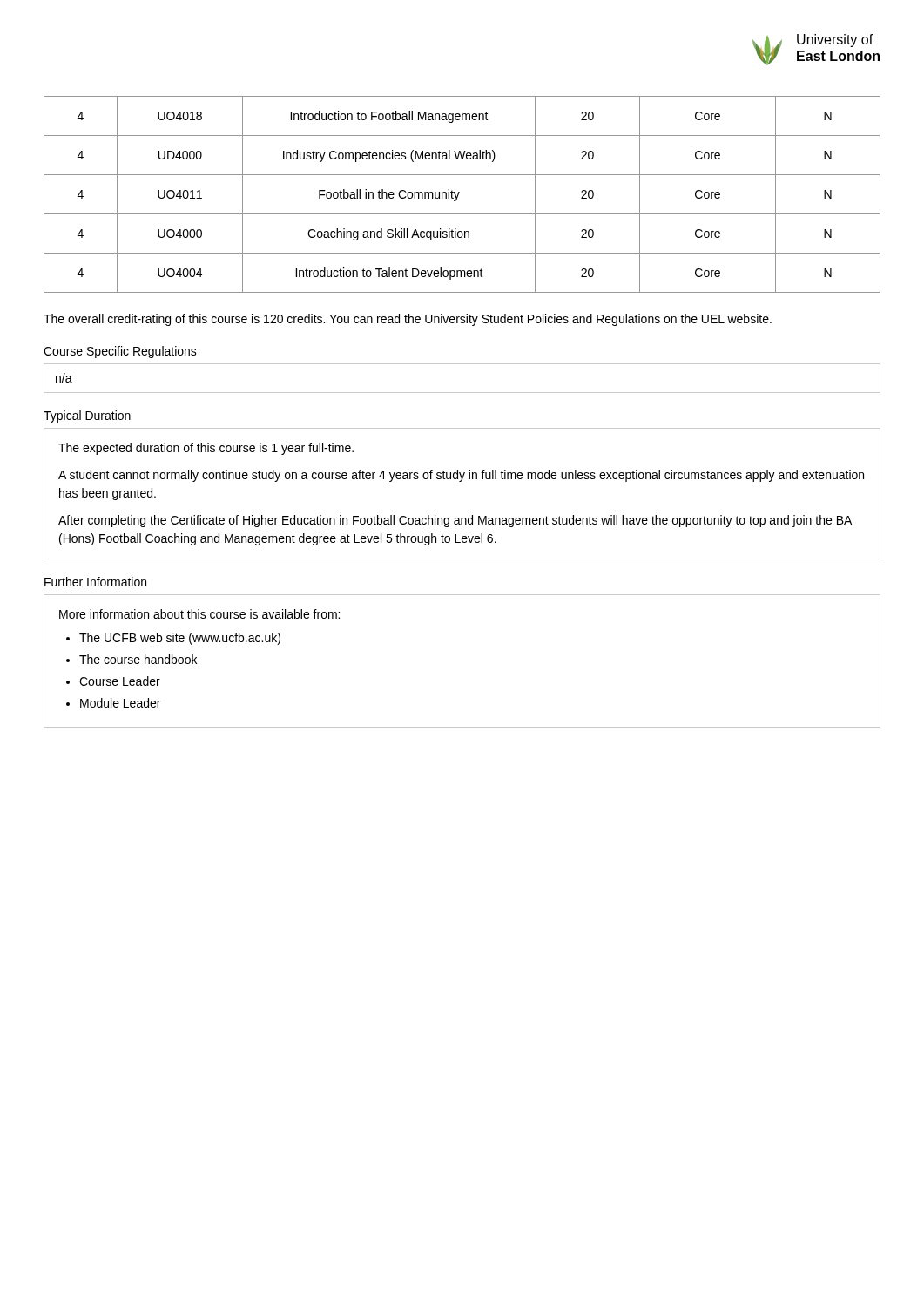
Task: Select the text block starting "Module Leader"
Action: point(120,703)
